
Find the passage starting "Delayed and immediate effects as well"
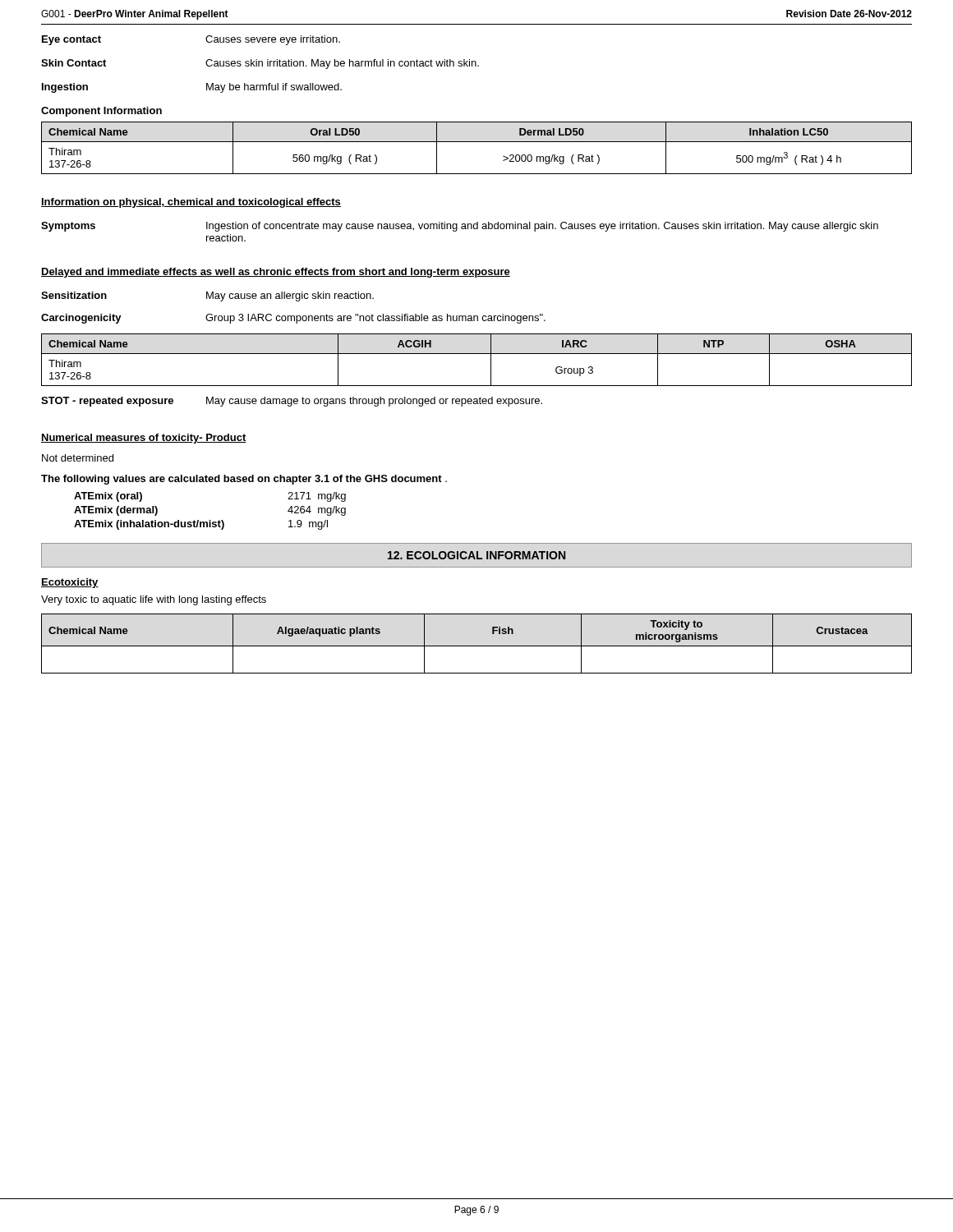277,271
